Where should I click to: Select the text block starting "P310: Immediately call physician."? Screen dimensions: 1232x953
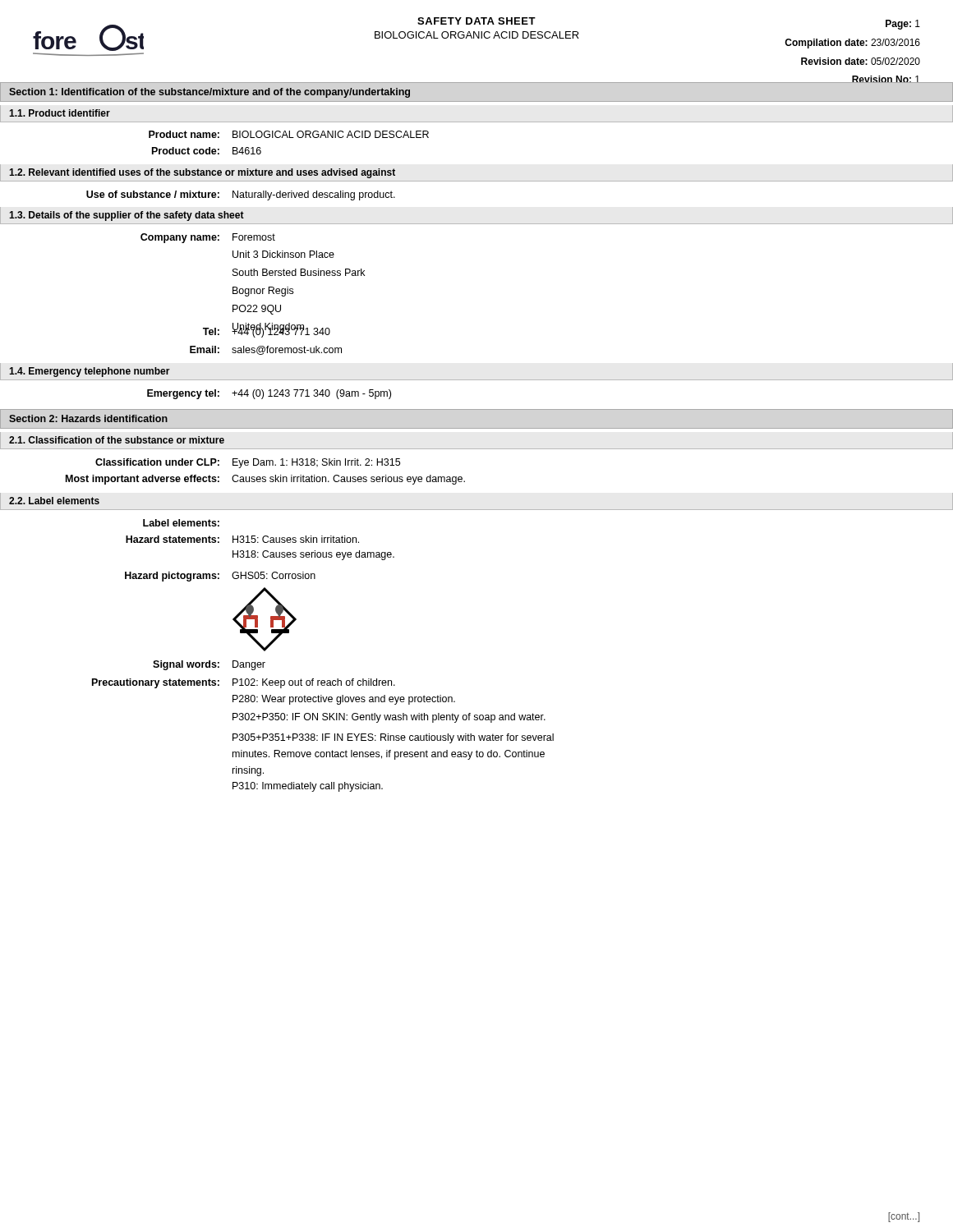pos(308,786)
